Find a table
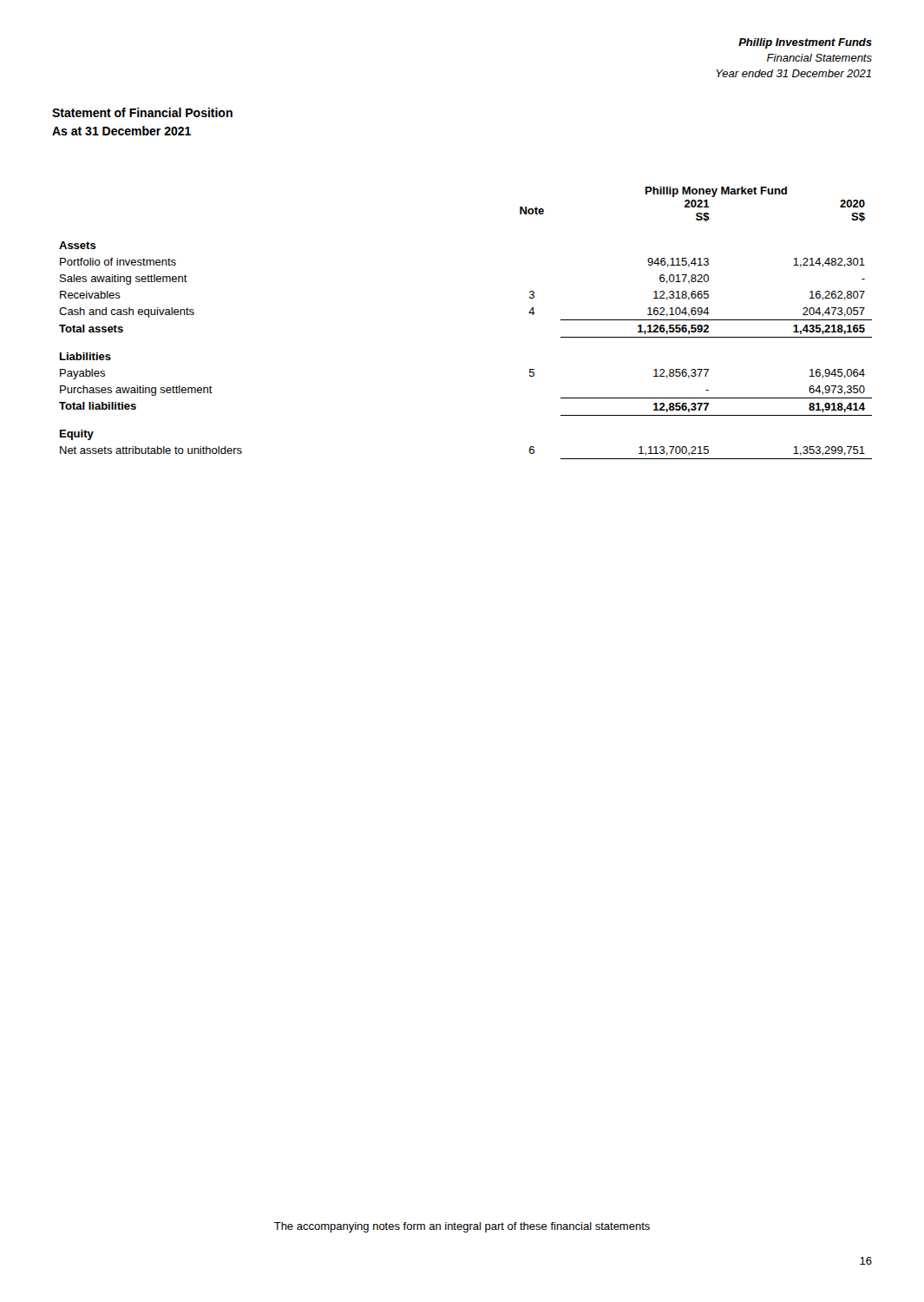Viewport: 924px width, 1302px height. 462,321
